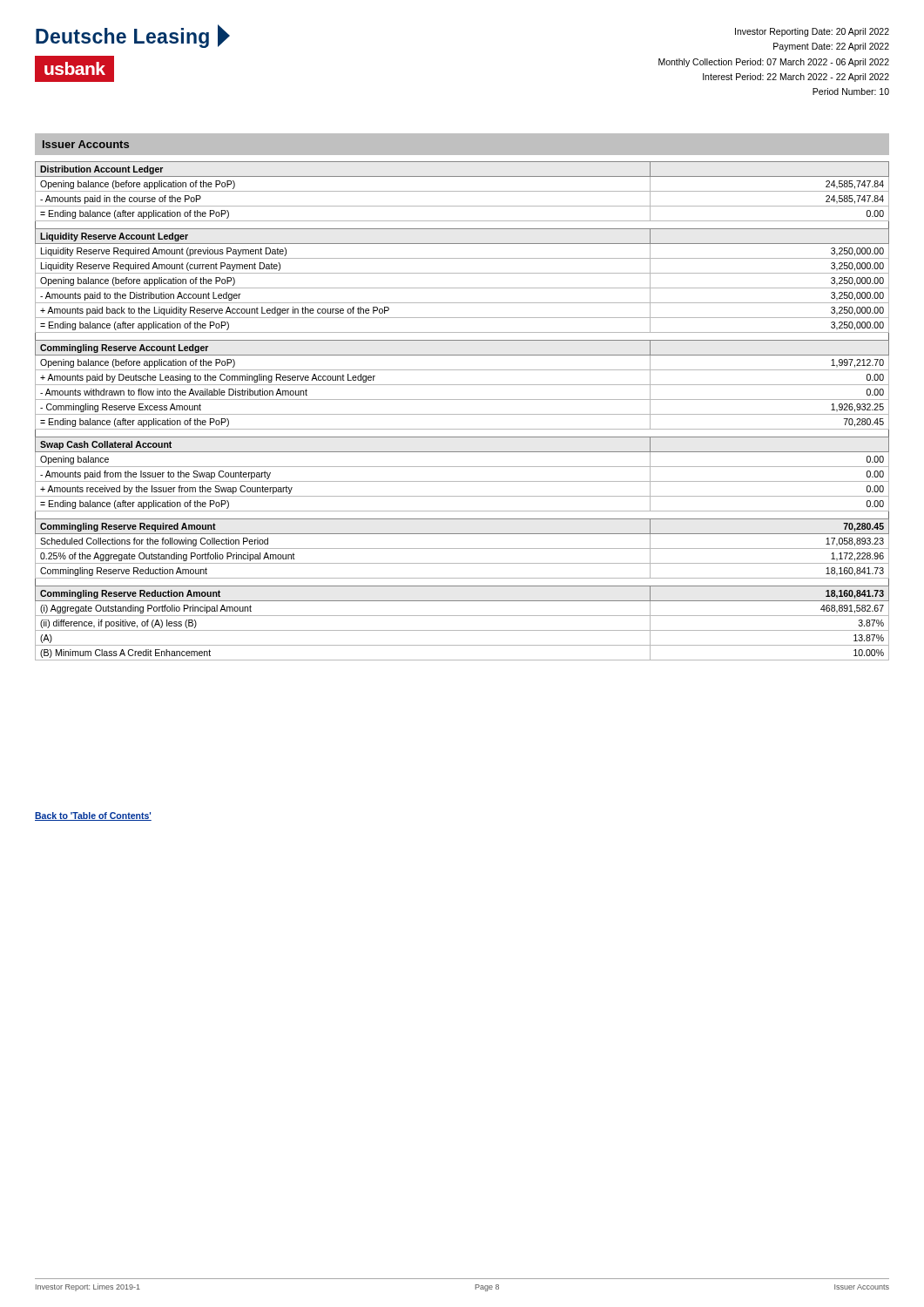Select the text block that reads "Back to 'Table"

(93, 816)
